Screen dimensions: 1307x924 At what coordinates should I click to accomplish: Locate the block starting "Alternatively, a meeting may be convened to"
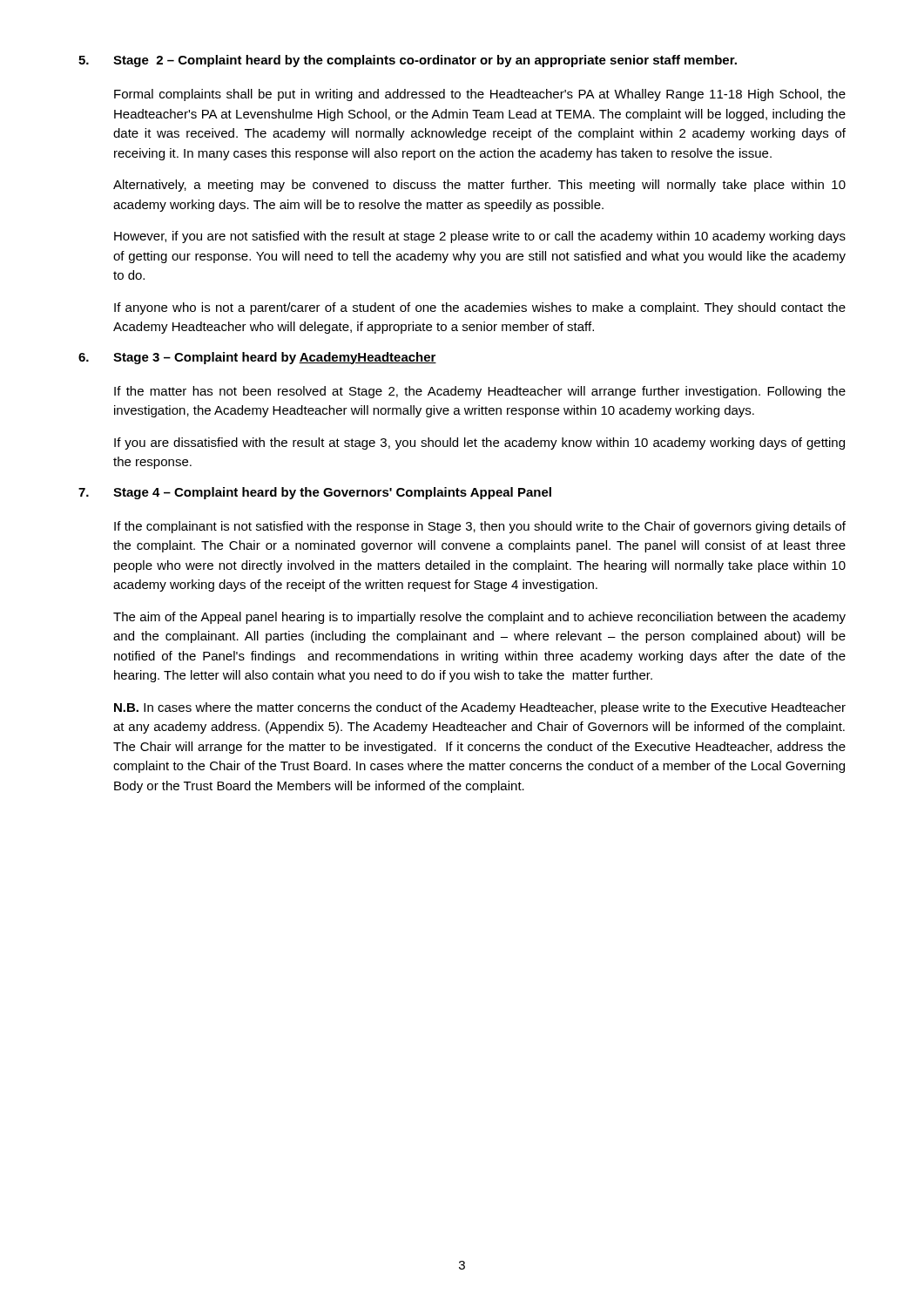[x=479, y=194]
